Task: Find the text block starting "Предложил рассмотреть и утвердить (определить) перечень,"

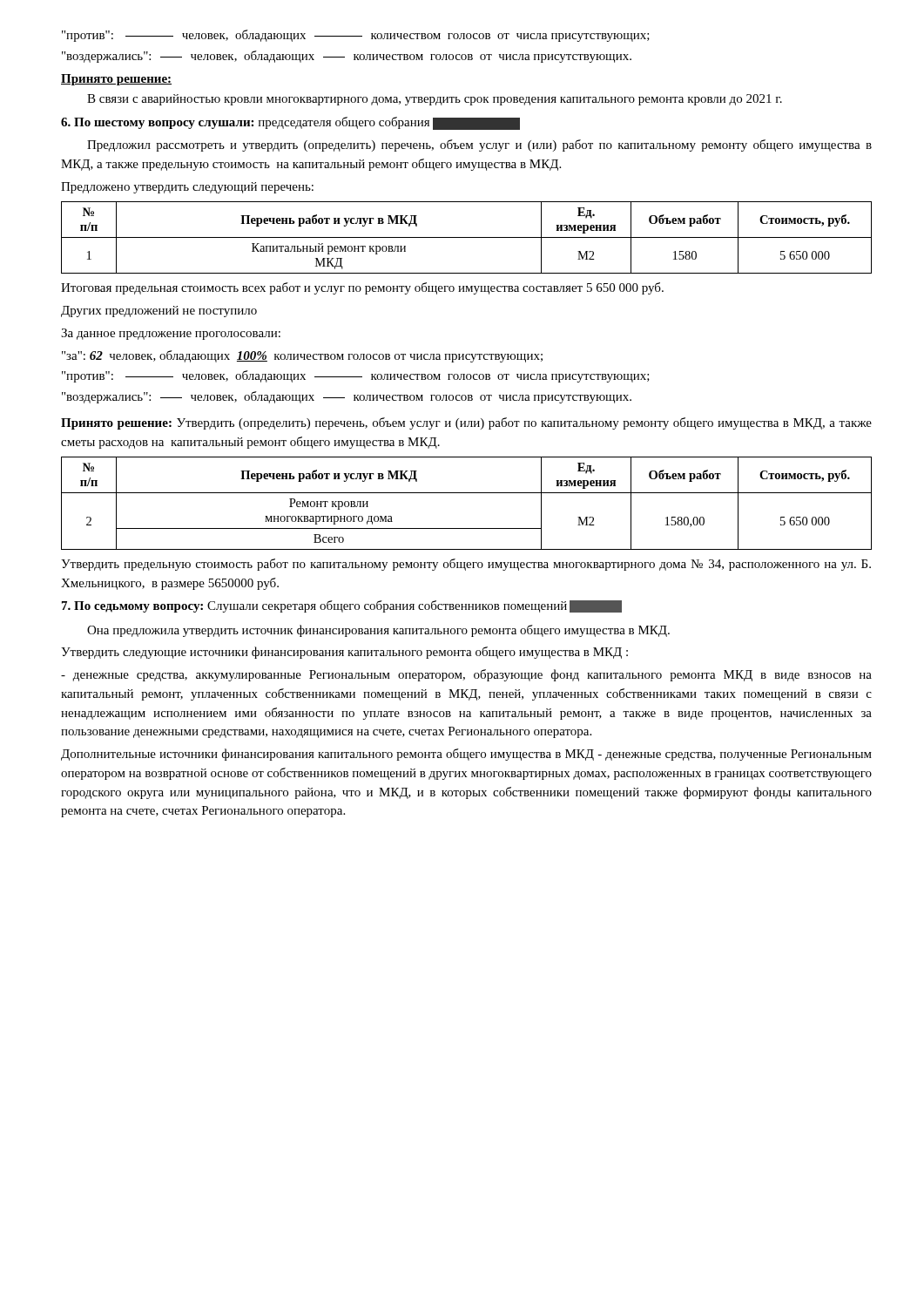Action: (x=466, y=154)
